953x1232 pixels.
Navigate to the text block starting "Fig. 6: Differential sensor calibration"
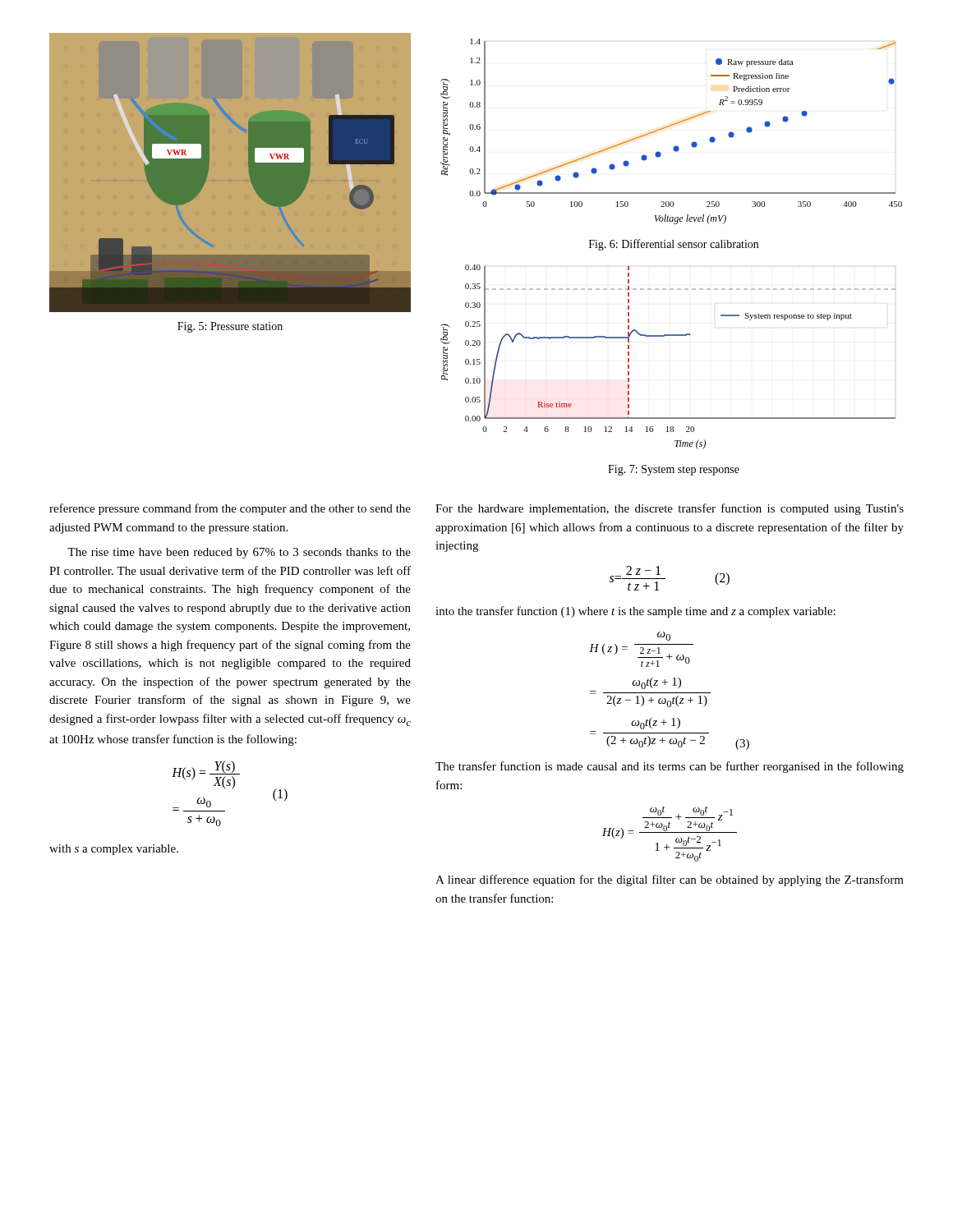tap(674, 244)
